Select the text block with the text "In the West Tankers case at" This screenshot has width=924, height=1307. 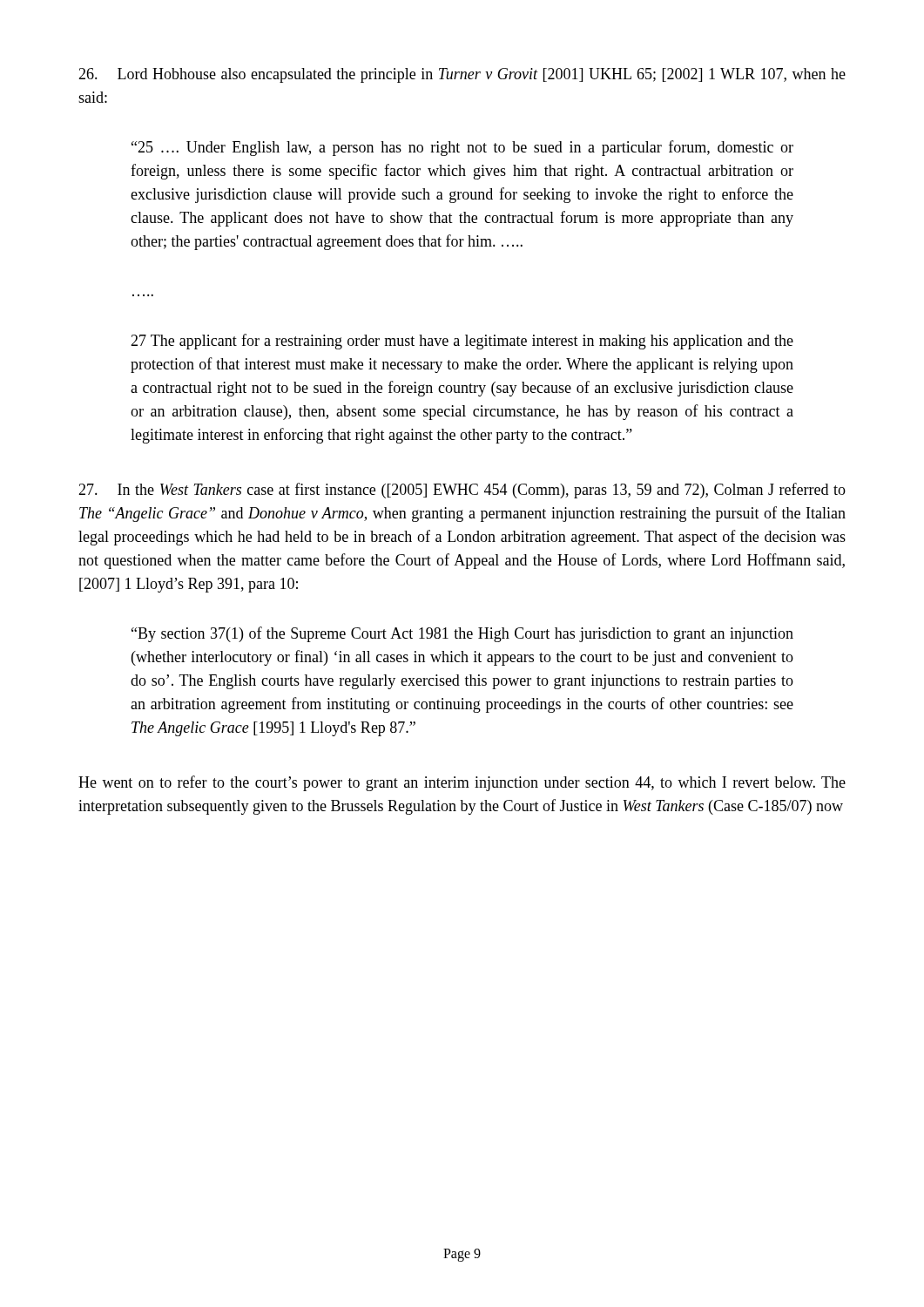(462, 537)
